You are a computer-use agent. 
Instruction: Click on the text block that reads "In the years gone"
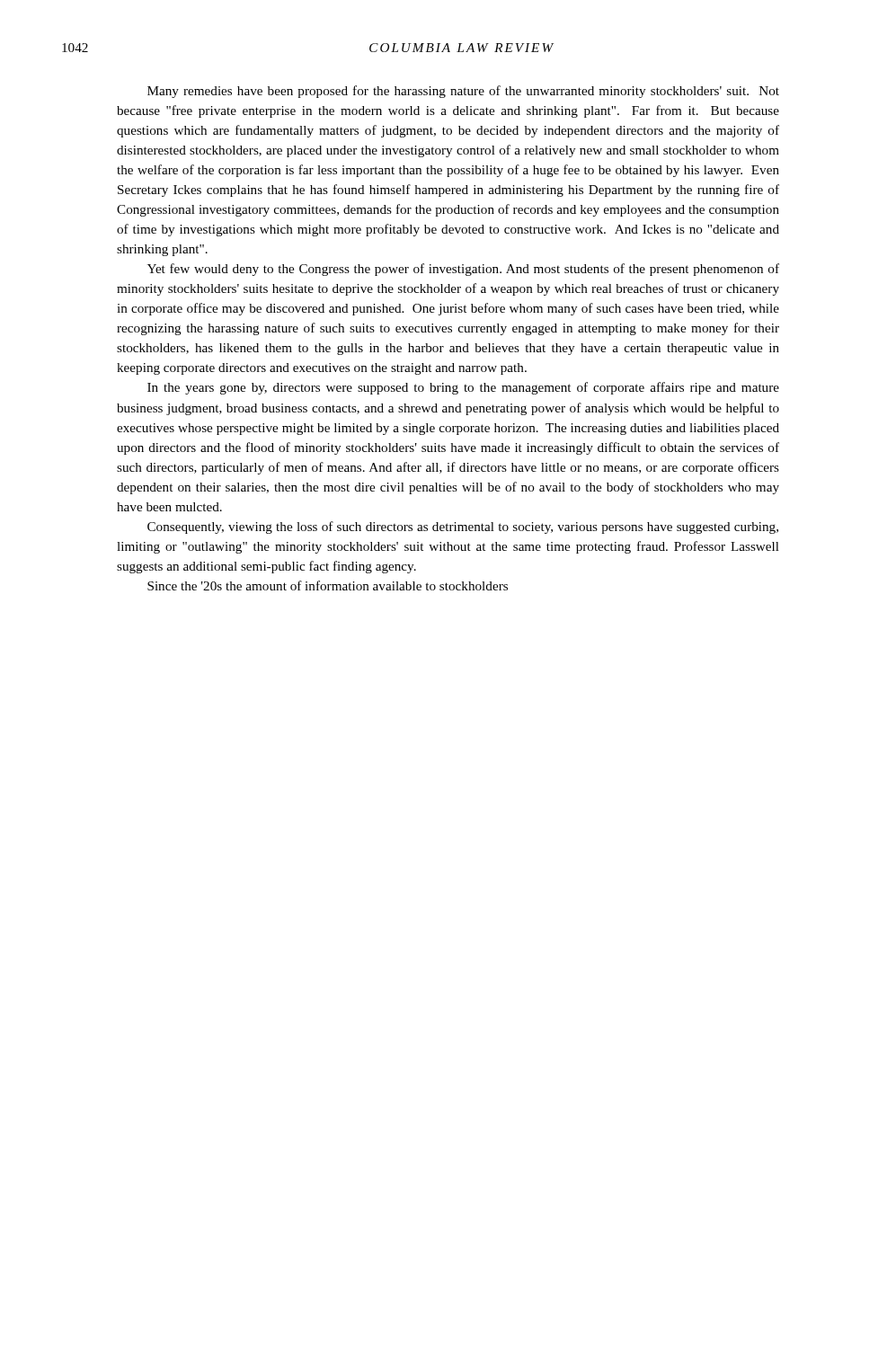[x=448, y=447]
